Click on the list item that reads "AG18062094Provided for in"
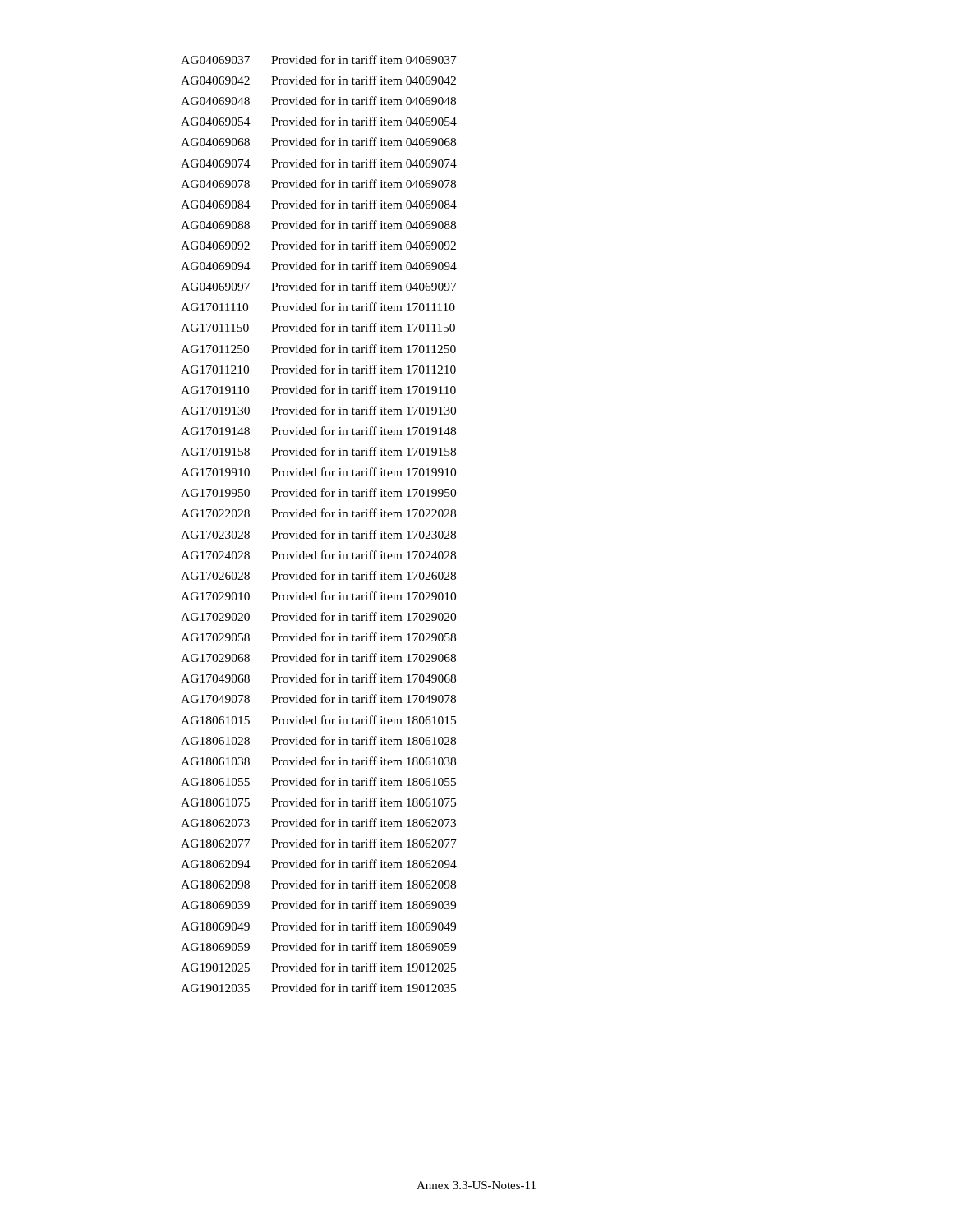Viewport: 953px width, 1232px height. [319, 864]
